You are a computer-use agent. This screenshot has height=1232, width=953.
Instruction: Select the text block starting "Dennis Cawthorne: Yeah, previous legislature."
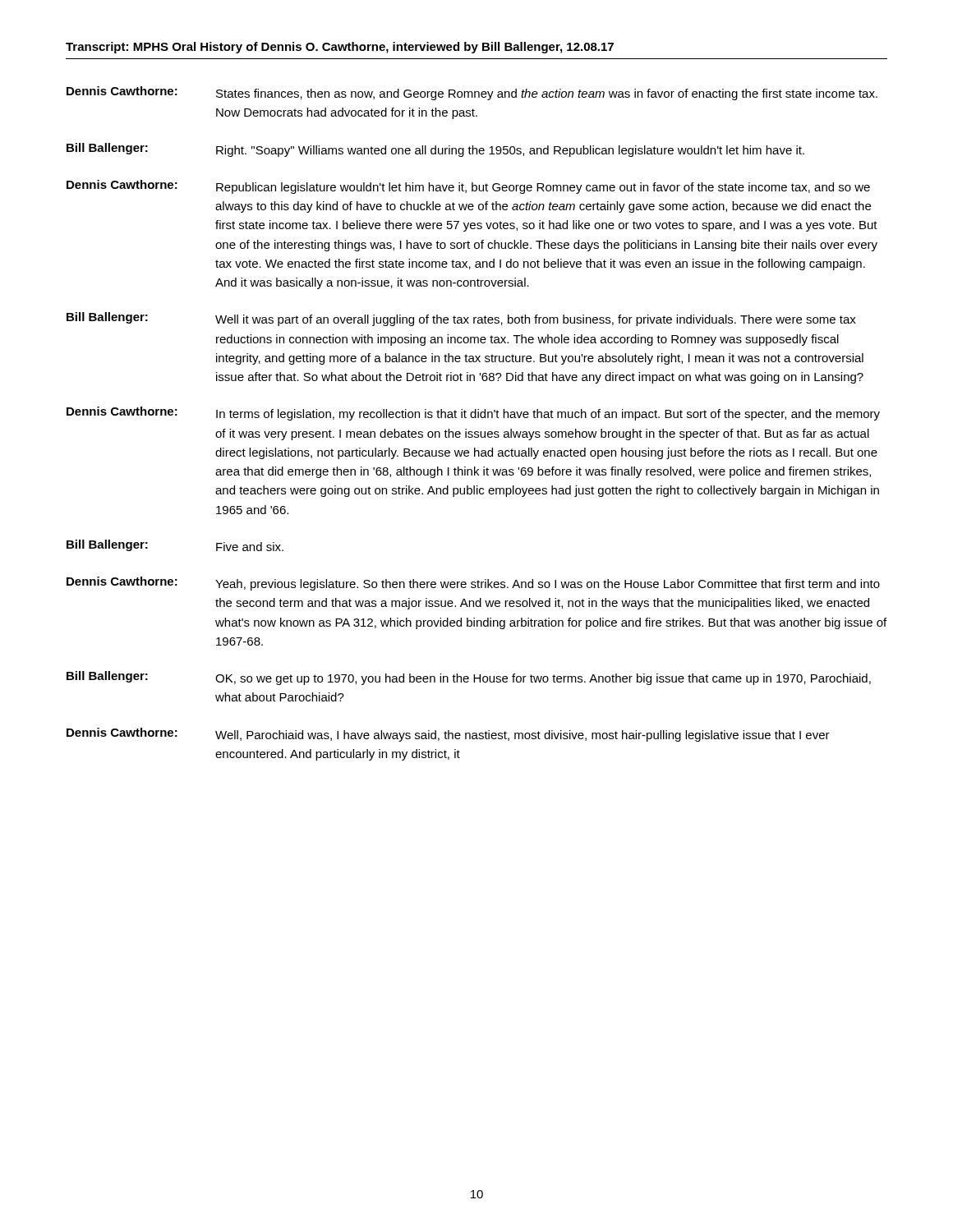click(476, 612)
